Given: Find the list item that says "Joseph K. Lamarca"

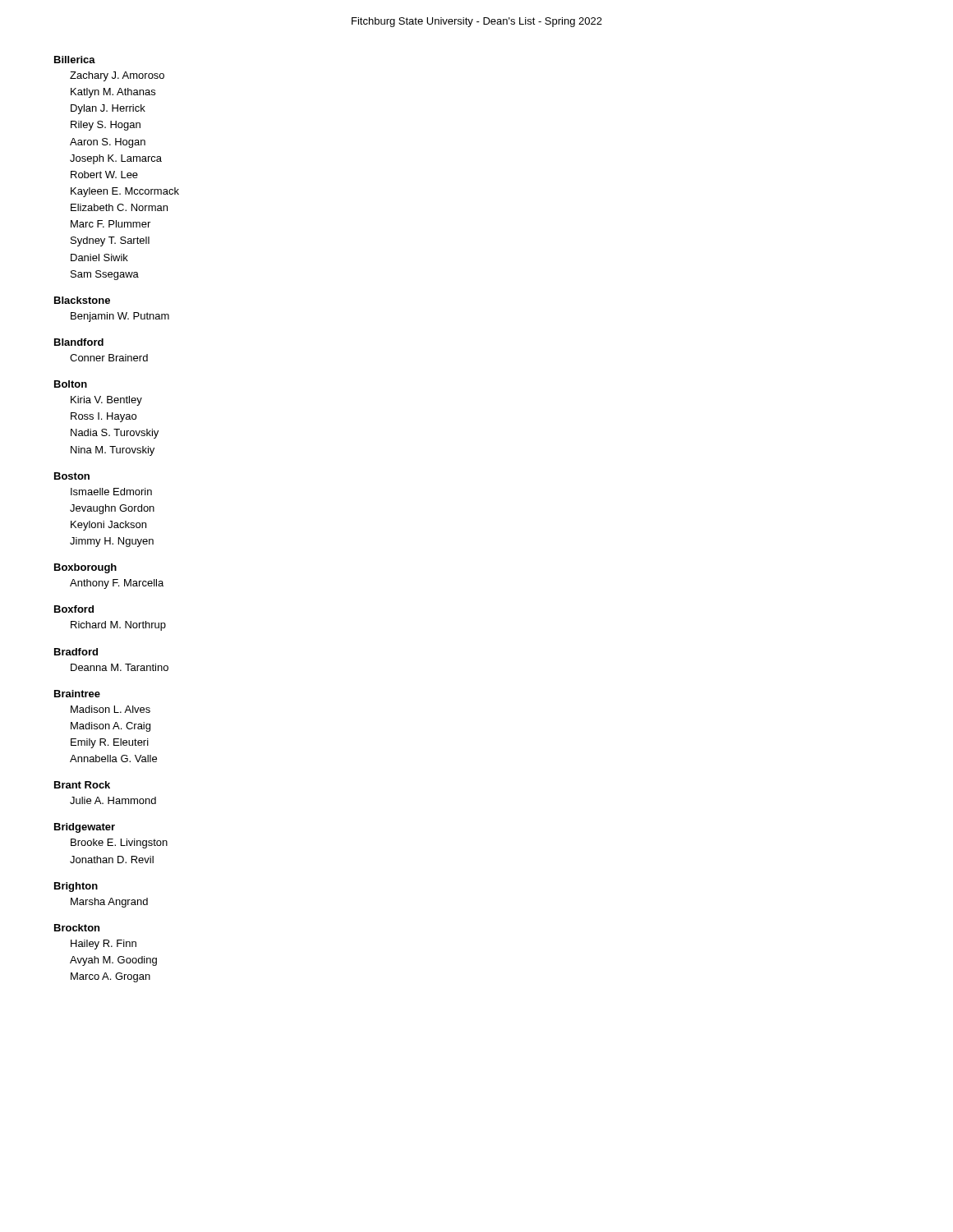Looking at the screenshot, I should 116,158.
